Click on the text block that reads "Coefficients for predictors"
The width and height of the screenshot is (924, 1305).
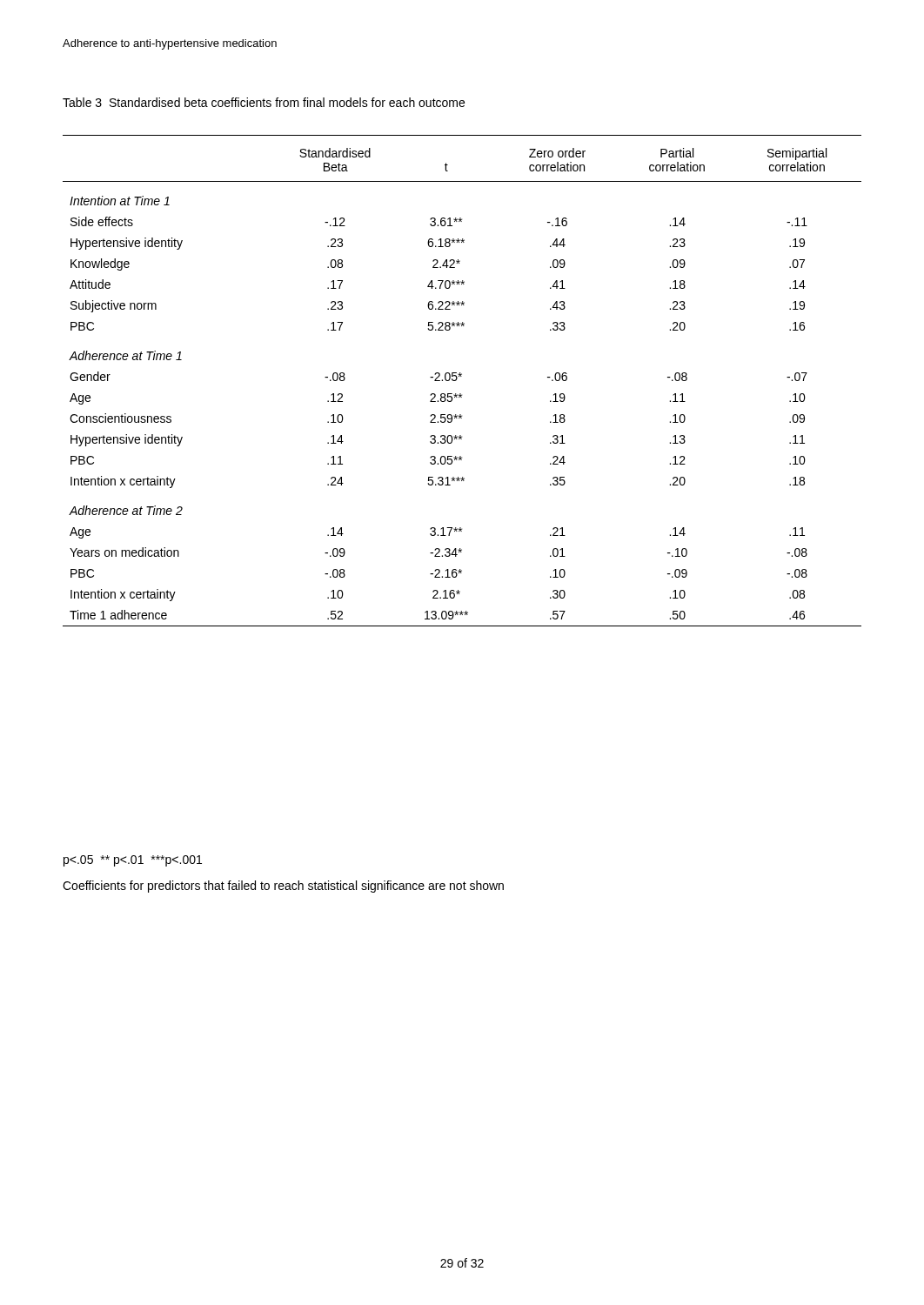pos(284,886)
